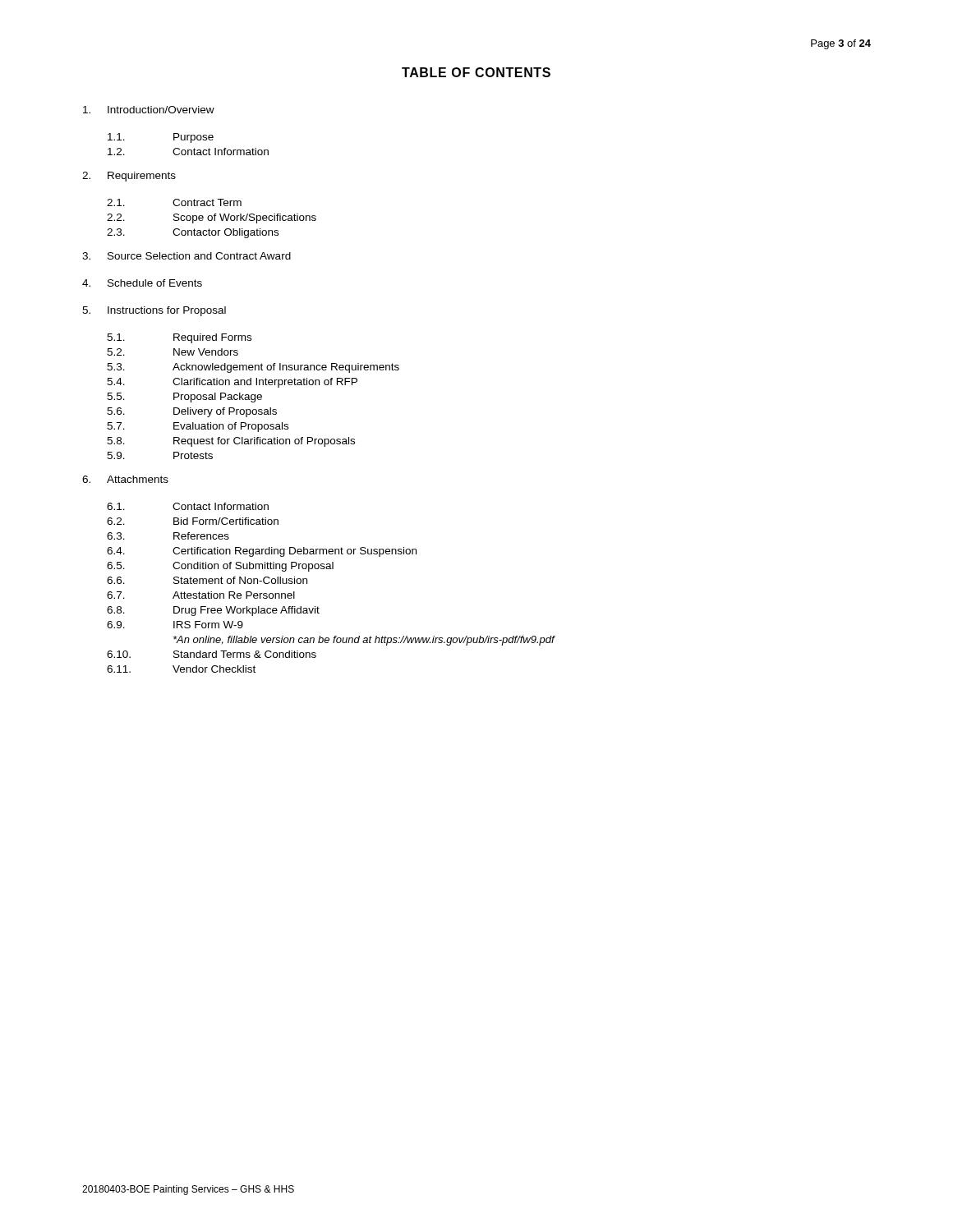Image resolution: width=953 pixels, height=1232 pixels.
Task: Find the text block starting "1. Purpose"
Action: (119, 138)
